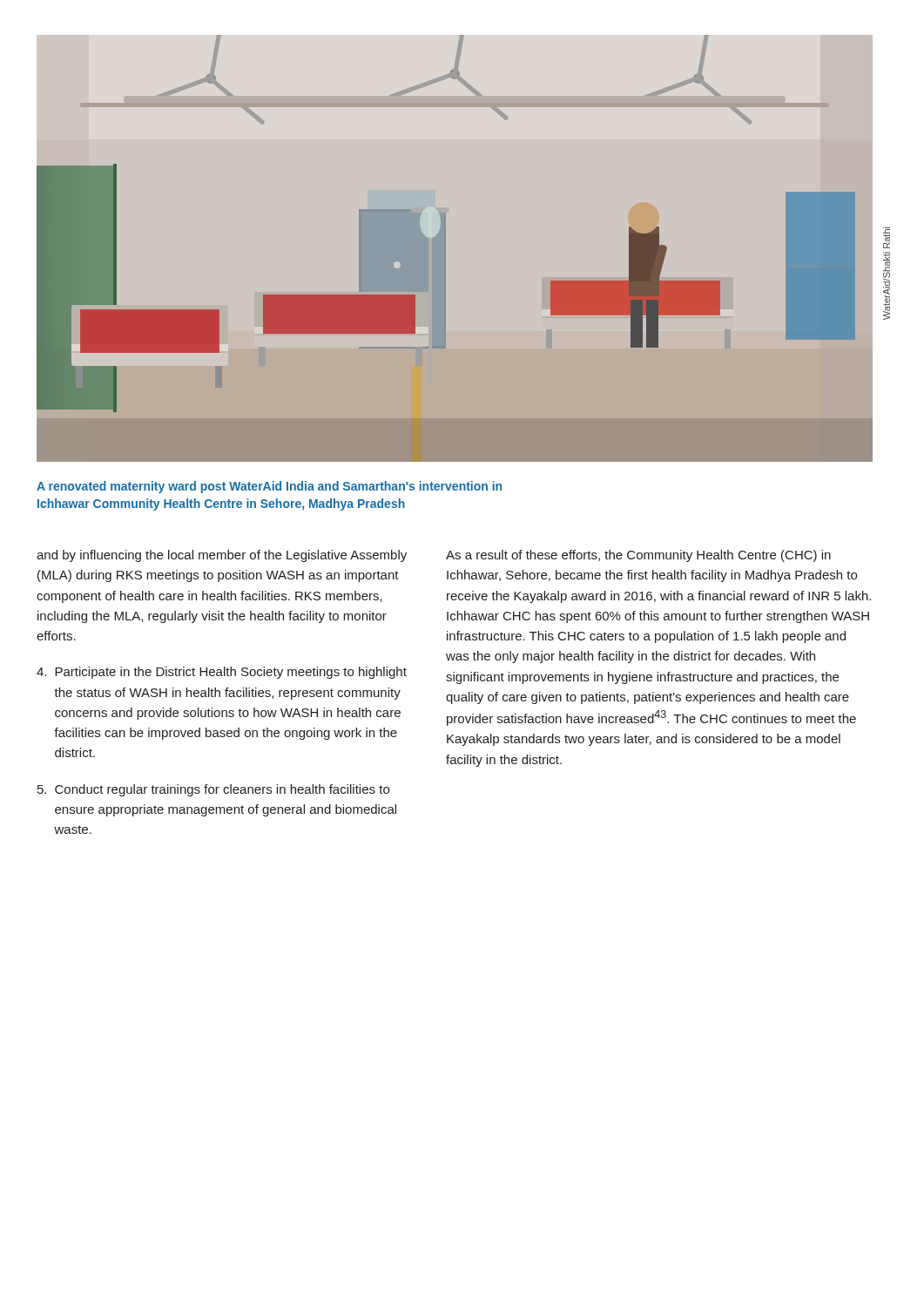Find the text block that reads "As a result of these"
The height and width of the screenshot is (1307, 924).
(659, 657)
